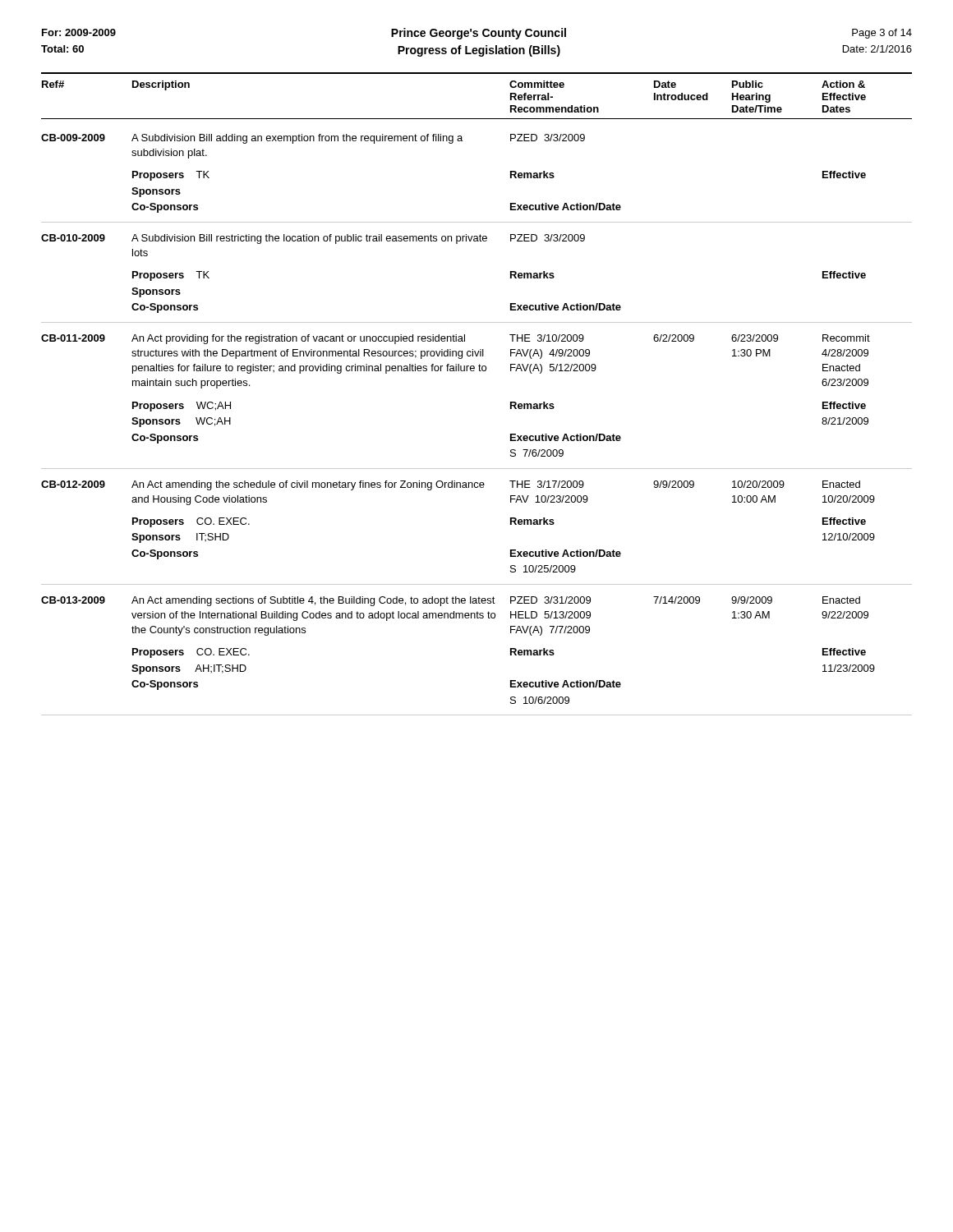Find the table that mentions "CB-009-2009 A Subdivision Bill"
953x1232 pixels.
pos(476,172)
